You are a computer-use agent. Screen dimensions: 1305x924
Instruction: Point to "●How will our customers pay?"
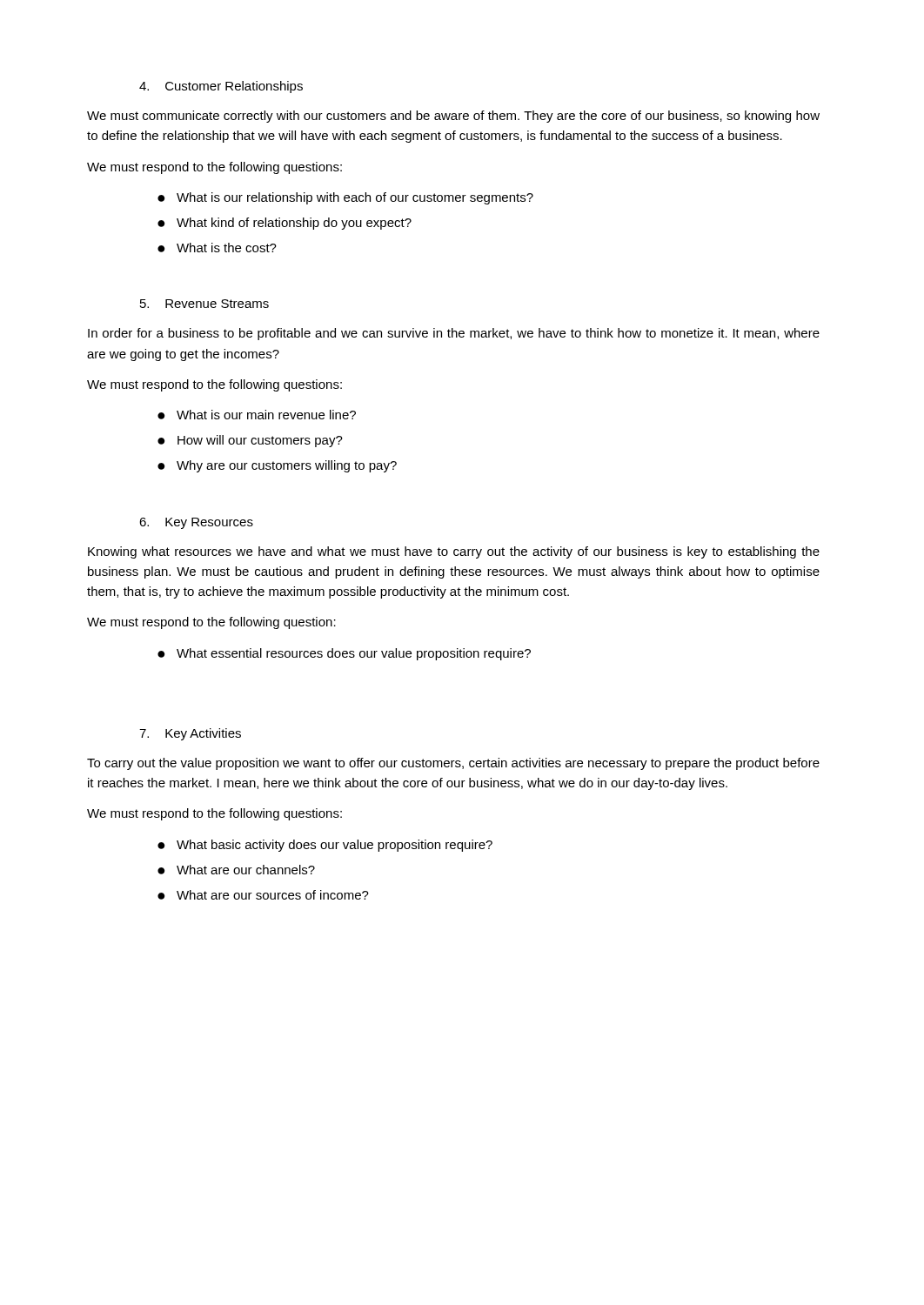[x=250, y=441]
